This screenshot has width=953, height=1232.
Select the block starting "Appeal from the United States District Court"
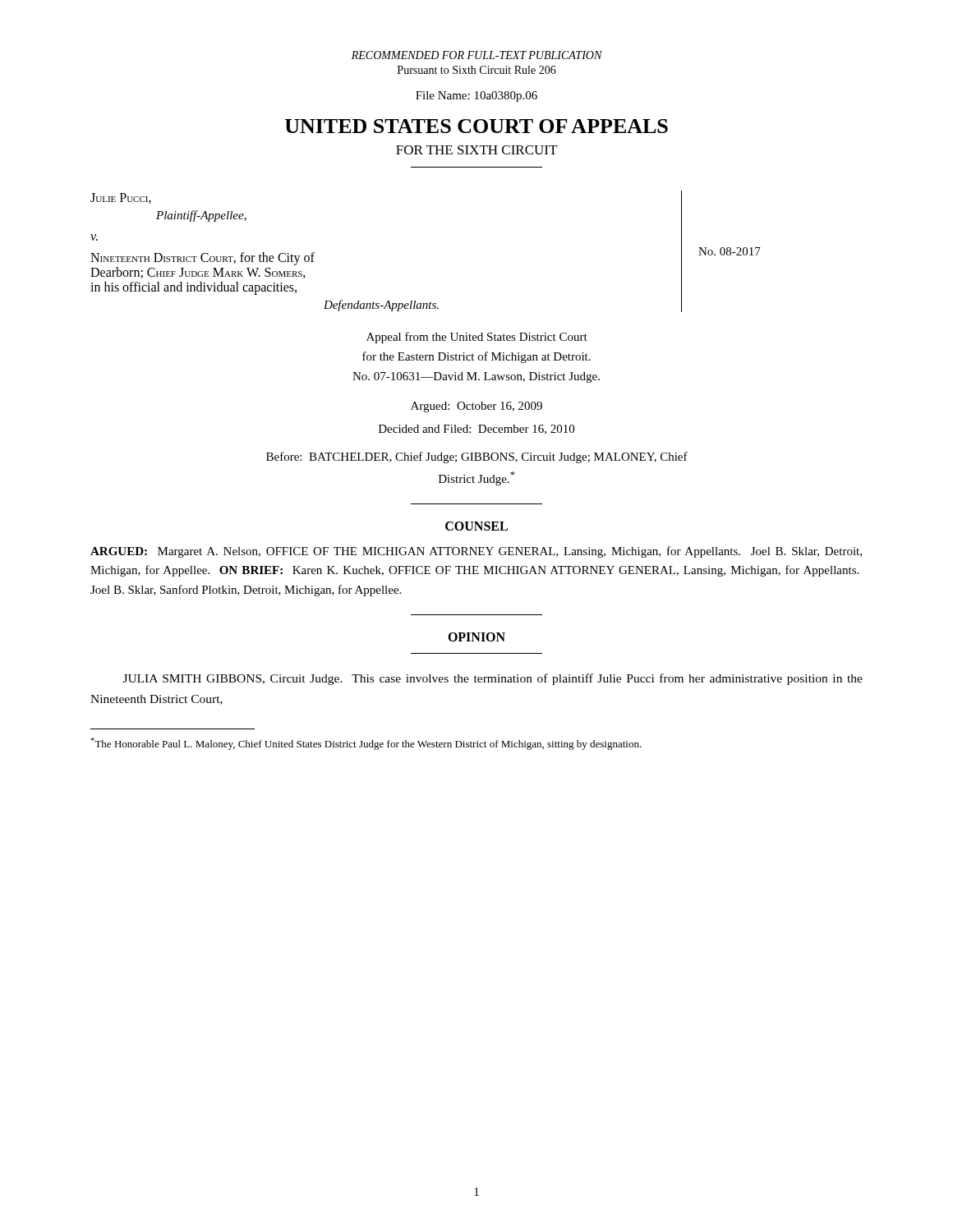pos(476,356)
